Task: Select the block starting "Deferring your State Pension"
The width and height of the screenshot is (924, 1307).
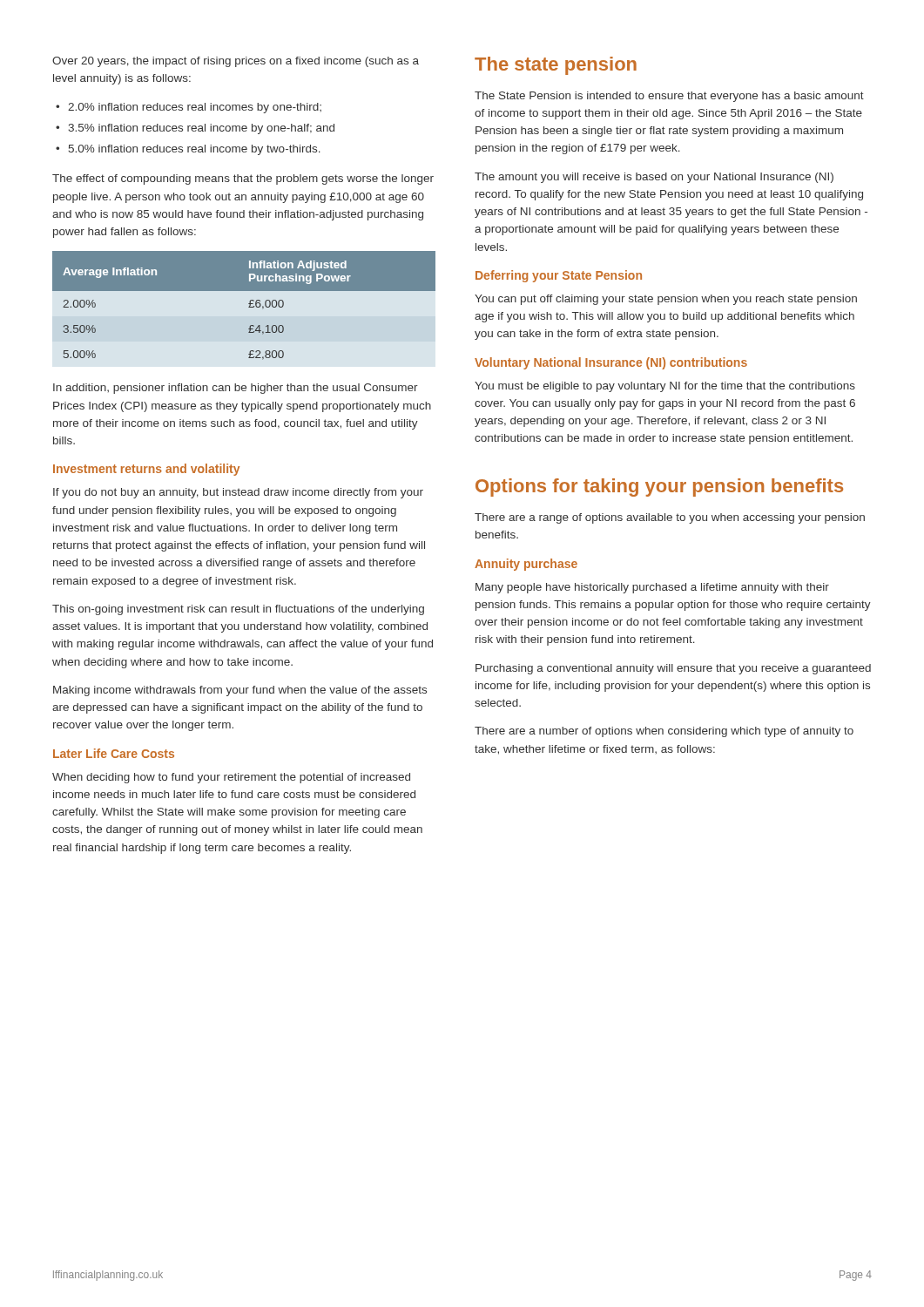Action: [559, 276]
